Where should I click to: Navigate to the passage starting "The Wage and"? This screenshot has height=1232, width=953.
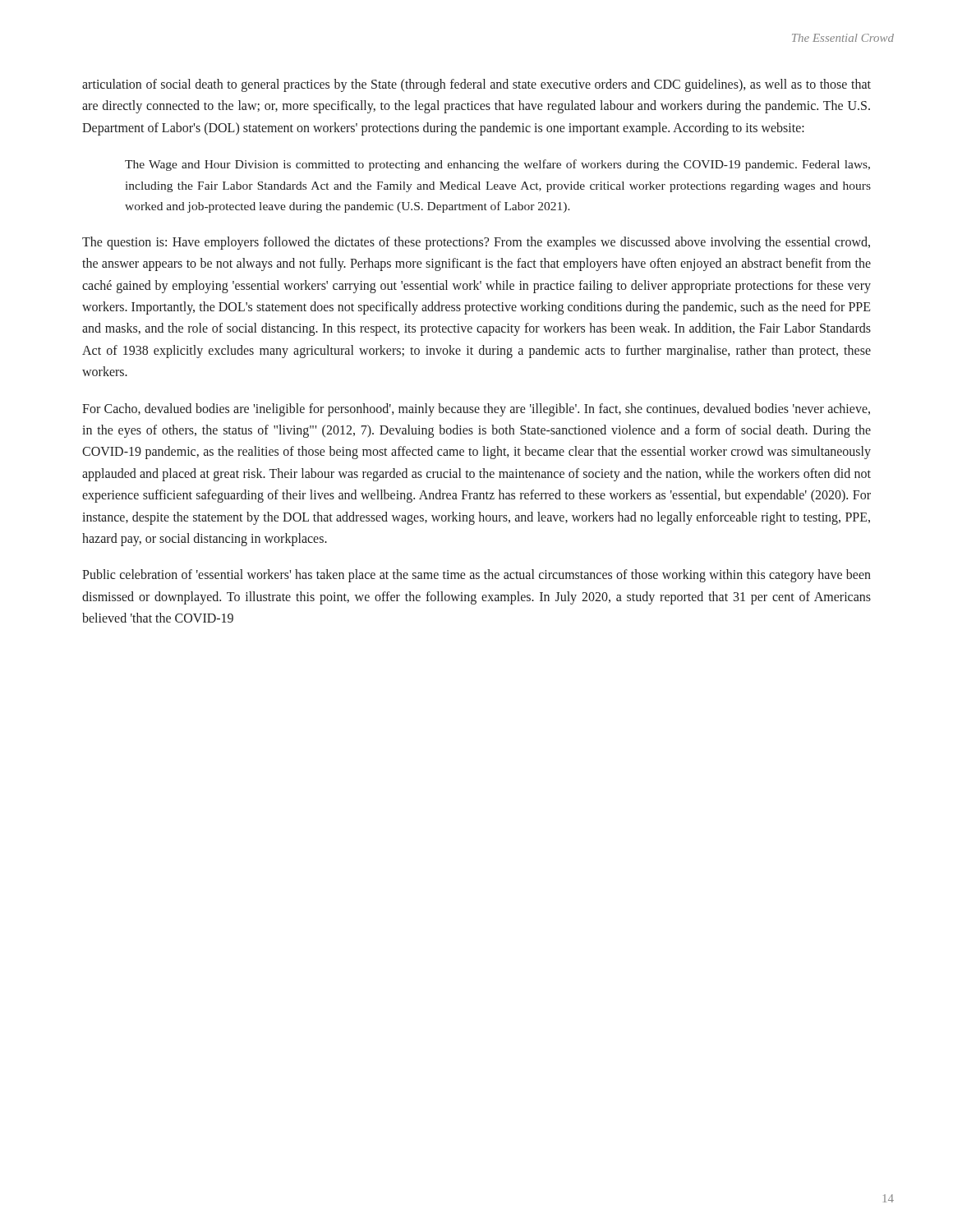pos(498,185)
